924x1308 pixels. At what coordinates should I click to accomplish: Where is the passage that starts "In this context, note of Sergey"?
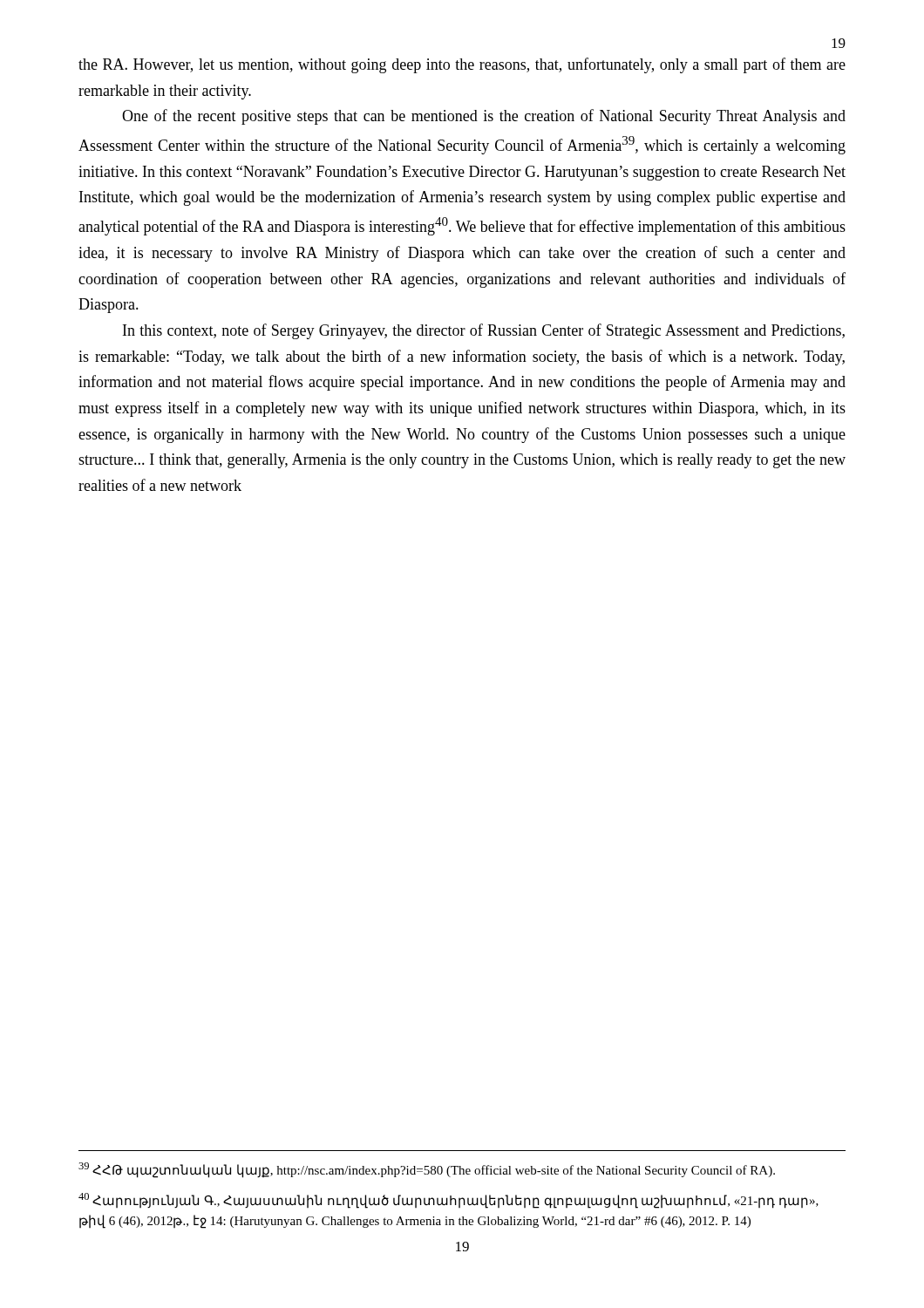(x=462, y=409)
